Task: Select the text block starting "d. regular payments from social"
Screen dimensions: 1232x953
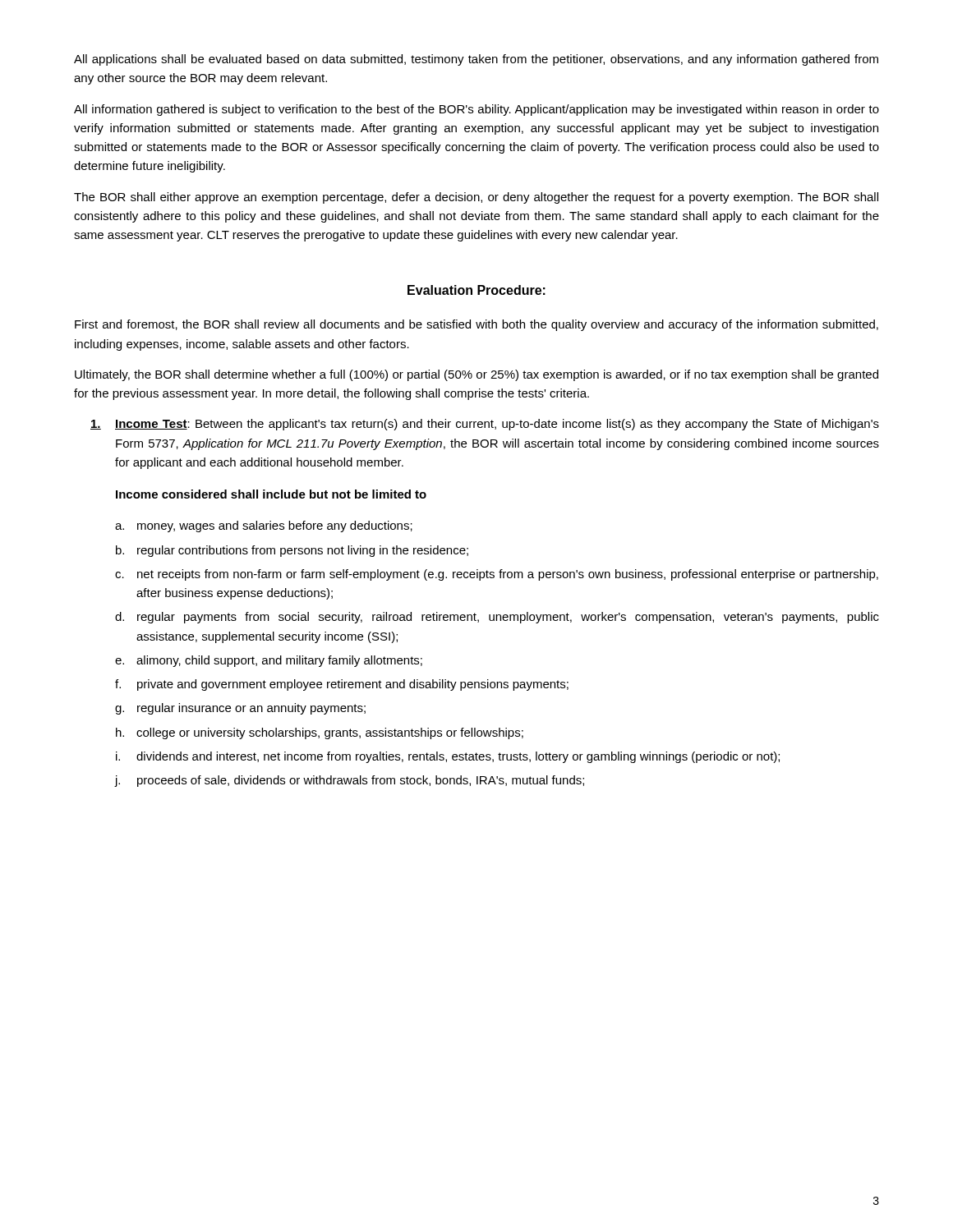Action: pyautogui.click(x=497, y=626)
